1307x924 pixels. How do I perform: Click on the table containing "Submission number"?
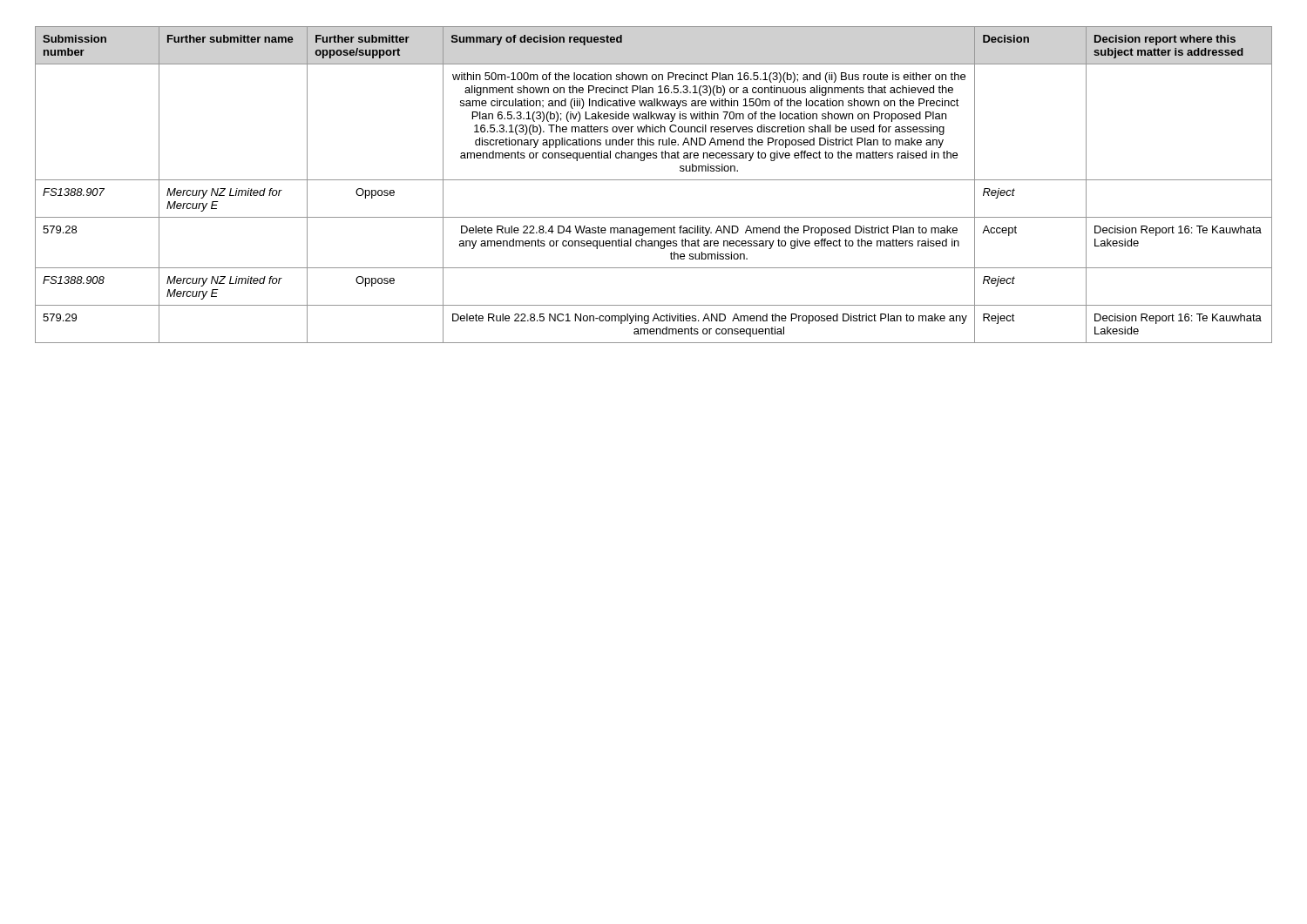pyautogui.click(x=654, y=185)
